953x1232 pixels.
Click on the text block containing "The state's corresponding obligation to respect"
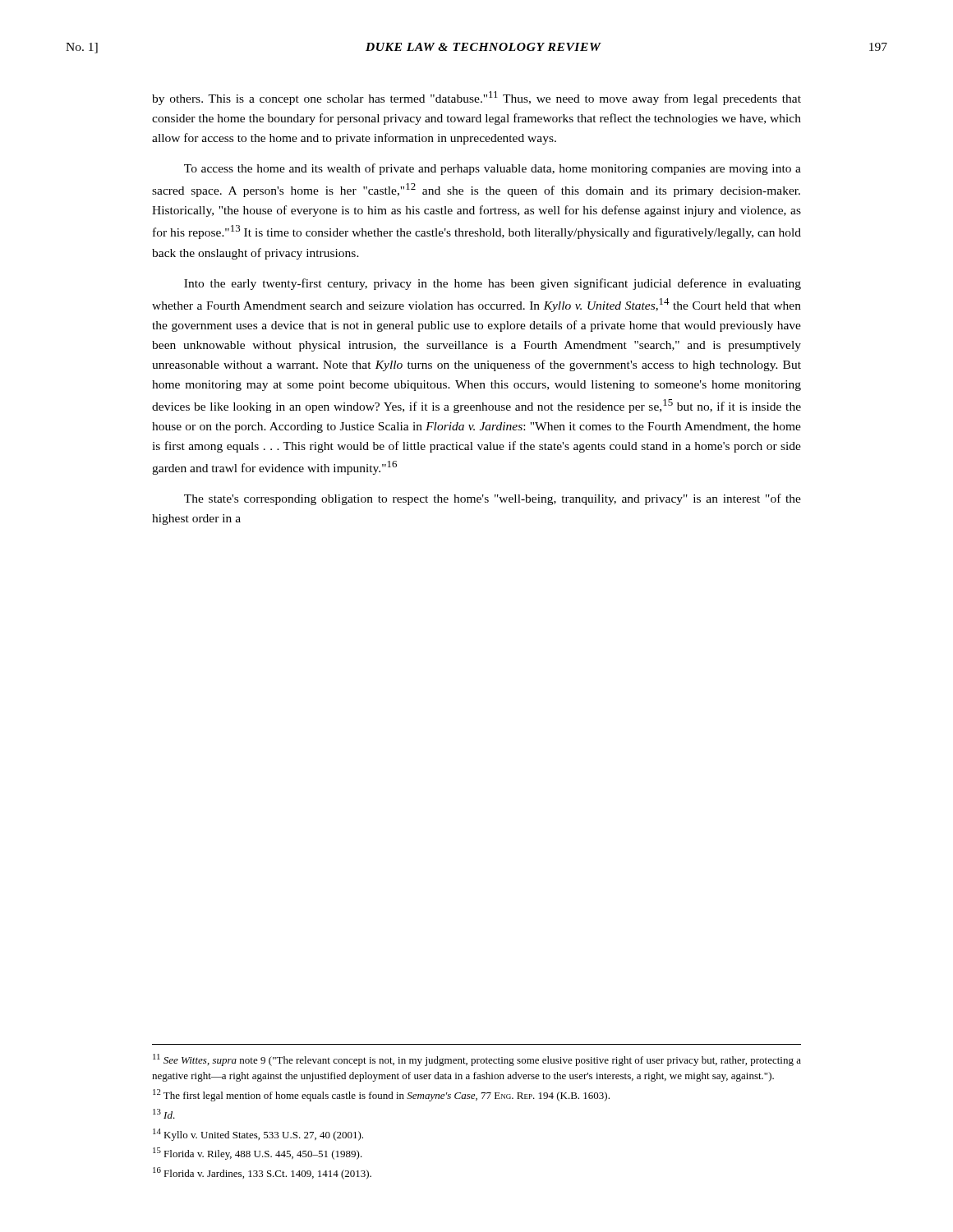tap(476, 509)
